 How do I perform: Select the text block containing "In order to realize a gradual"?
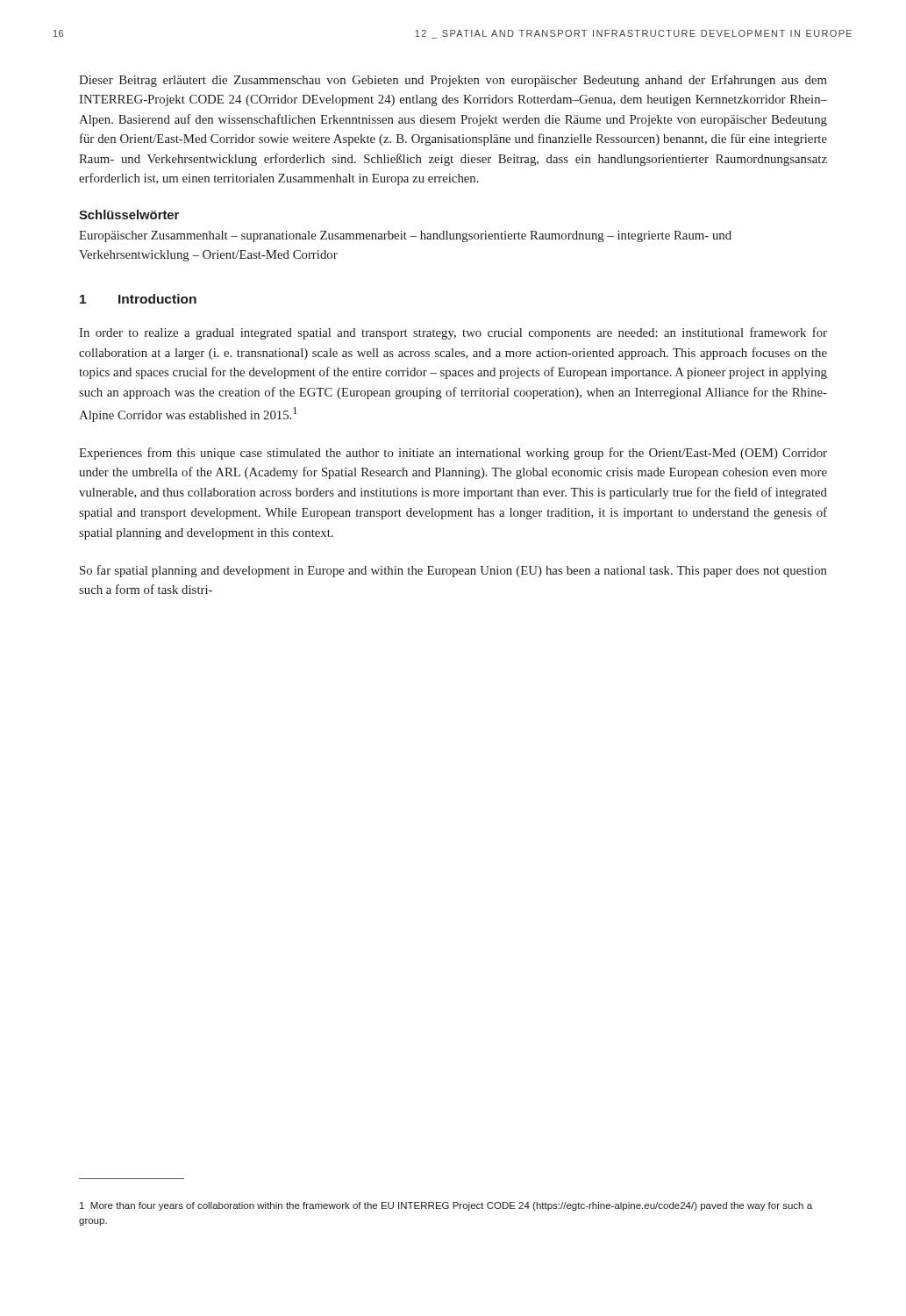click(x=453, y=374)
